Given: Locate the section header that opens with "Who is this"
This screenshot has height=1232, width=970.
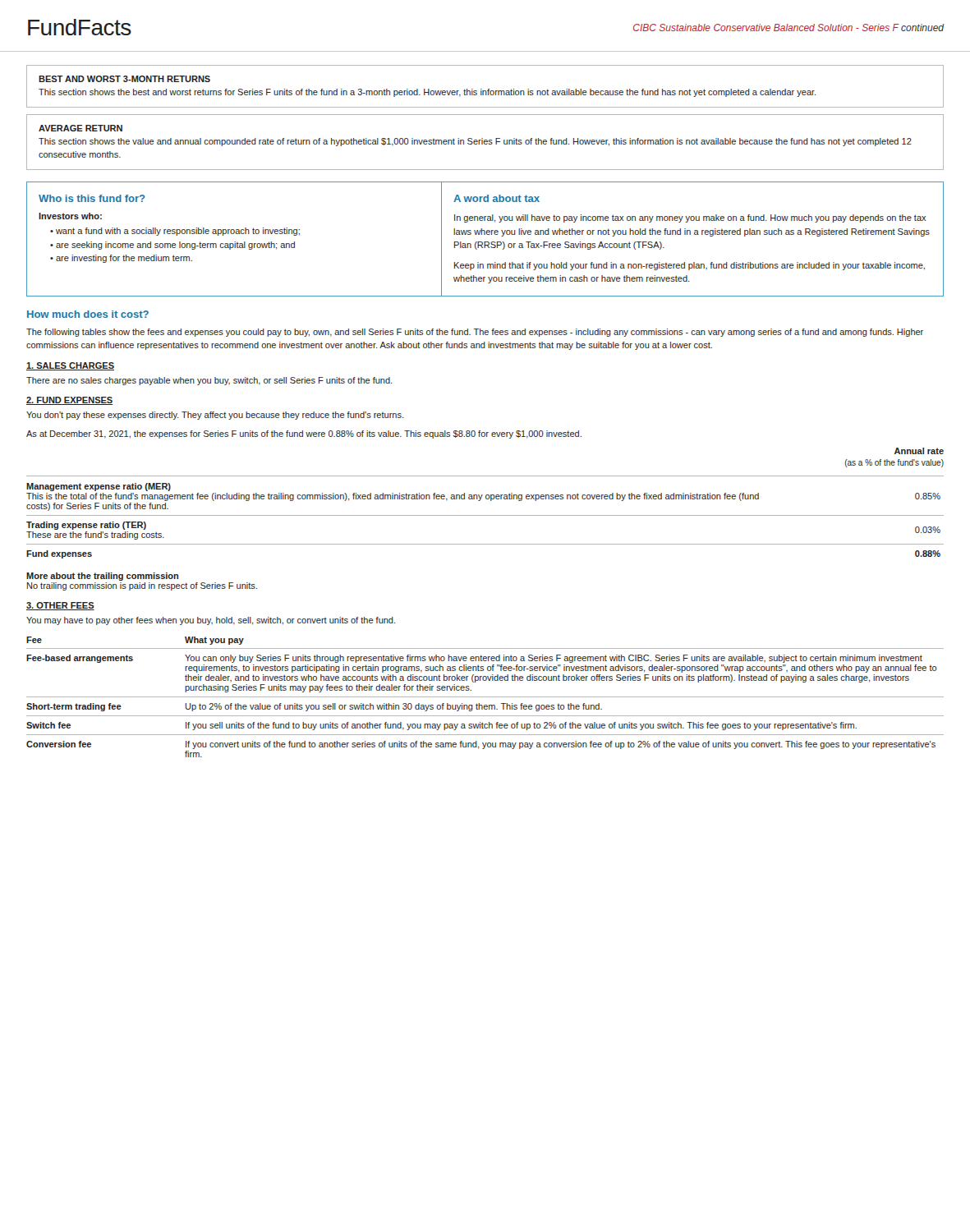Looking at the screenshot, I should (x=92, y=198).
